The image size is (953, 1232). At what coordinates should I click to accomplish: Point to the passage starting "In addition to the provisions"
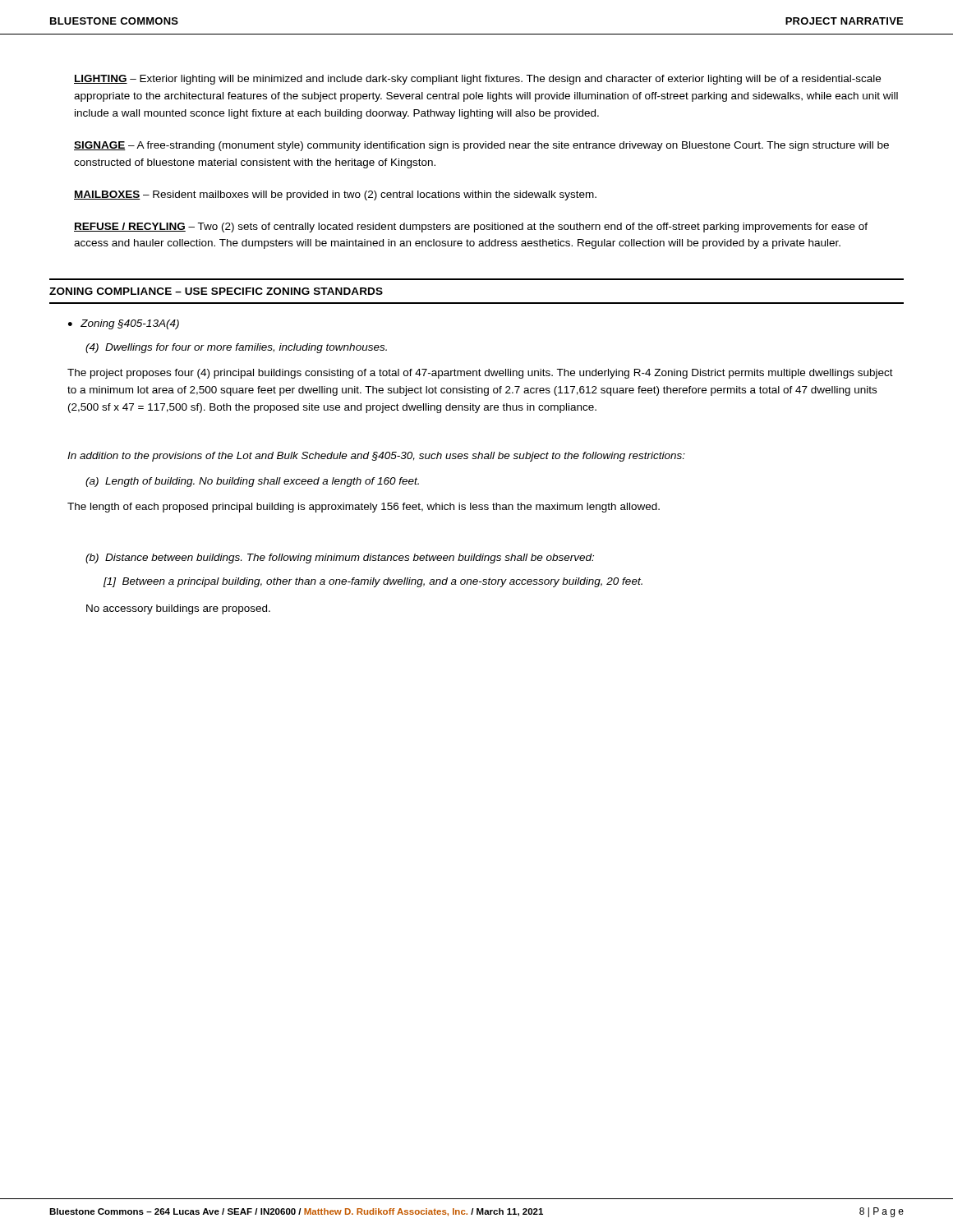tap(376, 455)
